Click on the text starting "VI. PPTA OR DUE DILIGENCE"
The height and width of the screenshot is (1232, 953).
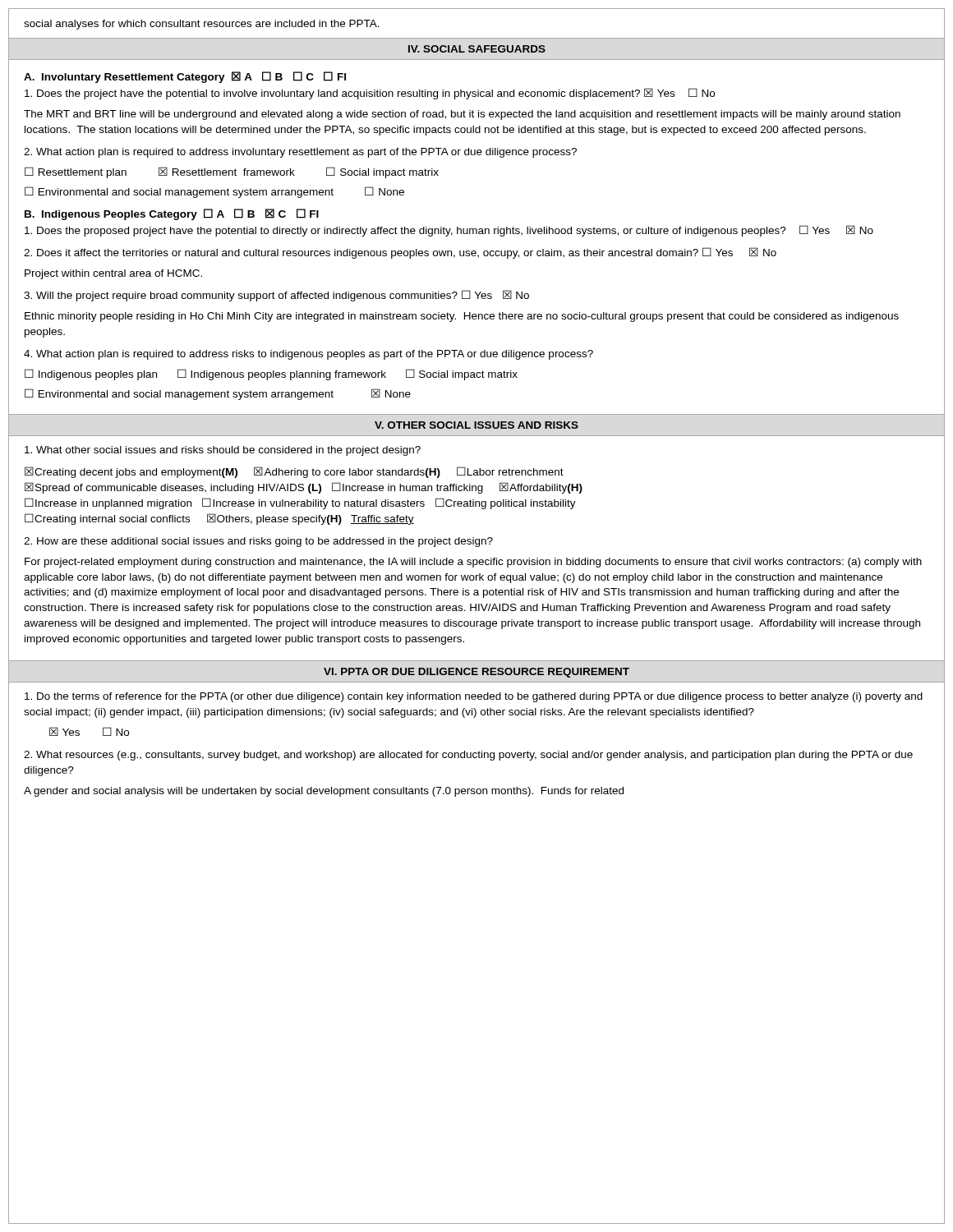[476, 671]
